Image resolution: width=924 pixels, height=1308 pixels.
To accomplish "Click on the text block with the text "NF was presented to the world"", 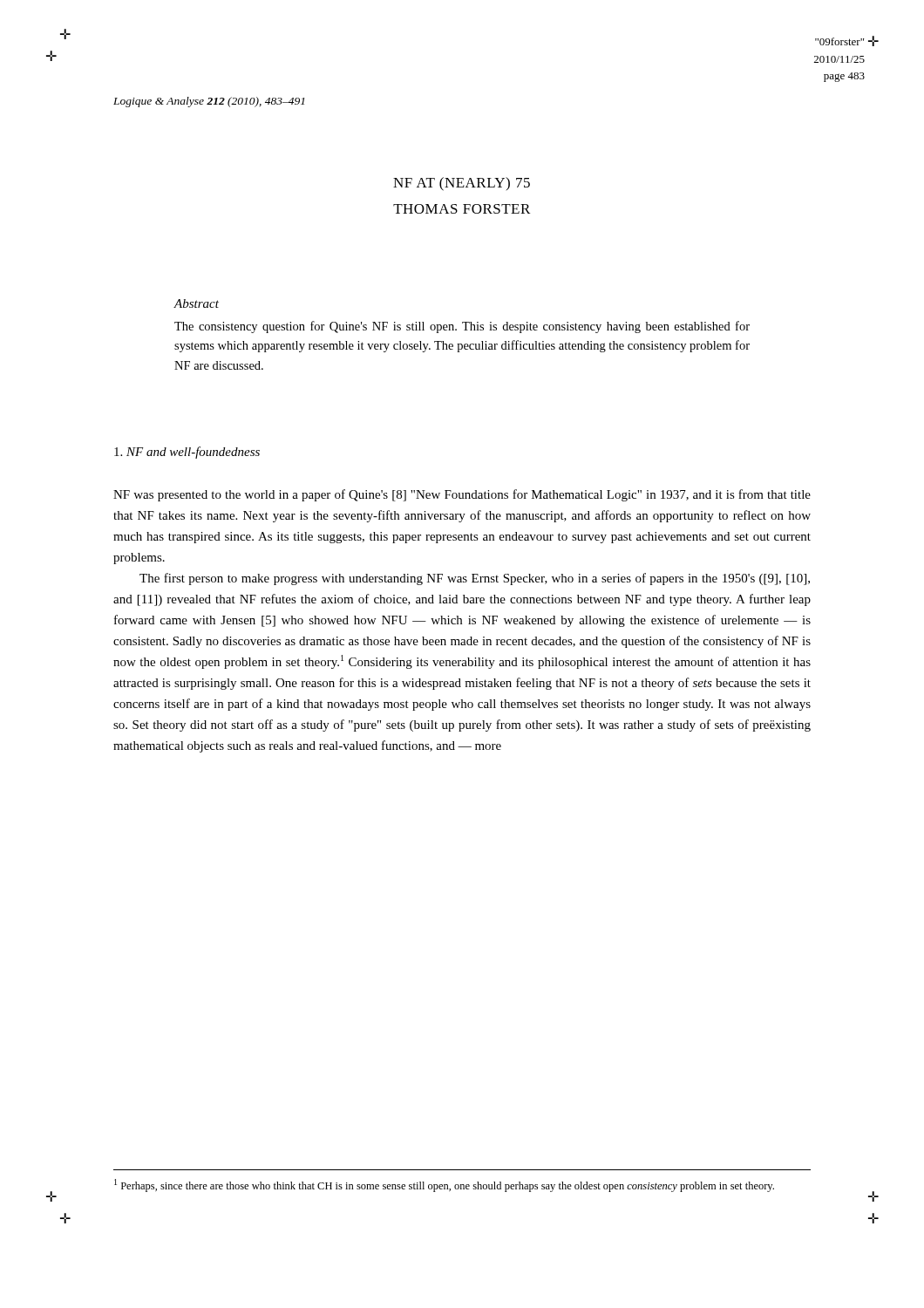I will pos(462,620).
